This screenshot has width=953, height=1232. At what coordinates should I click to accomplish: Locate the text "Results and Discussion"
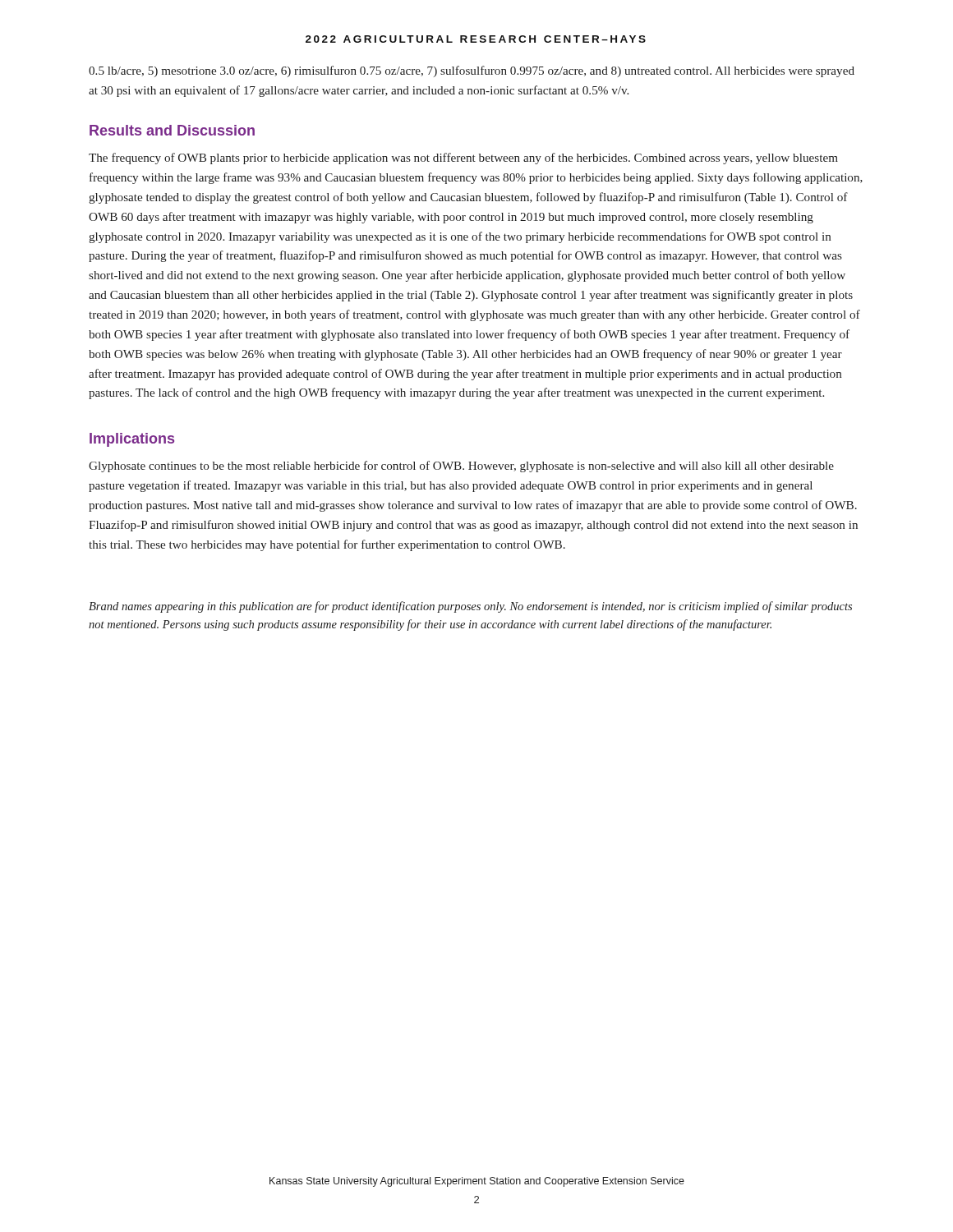click(x=172, y=131)
